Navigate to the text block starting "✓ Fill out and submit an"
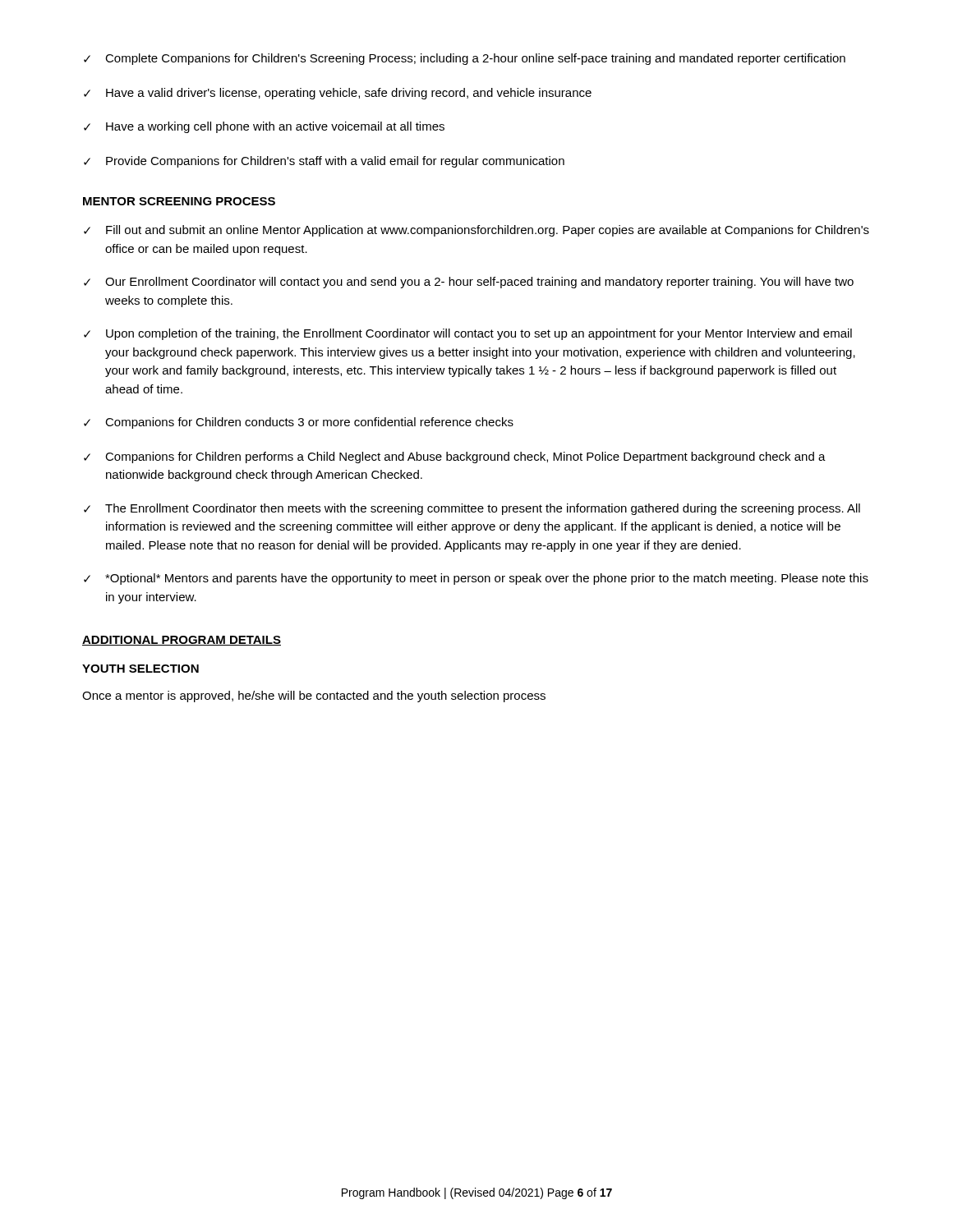 point(476,239)
